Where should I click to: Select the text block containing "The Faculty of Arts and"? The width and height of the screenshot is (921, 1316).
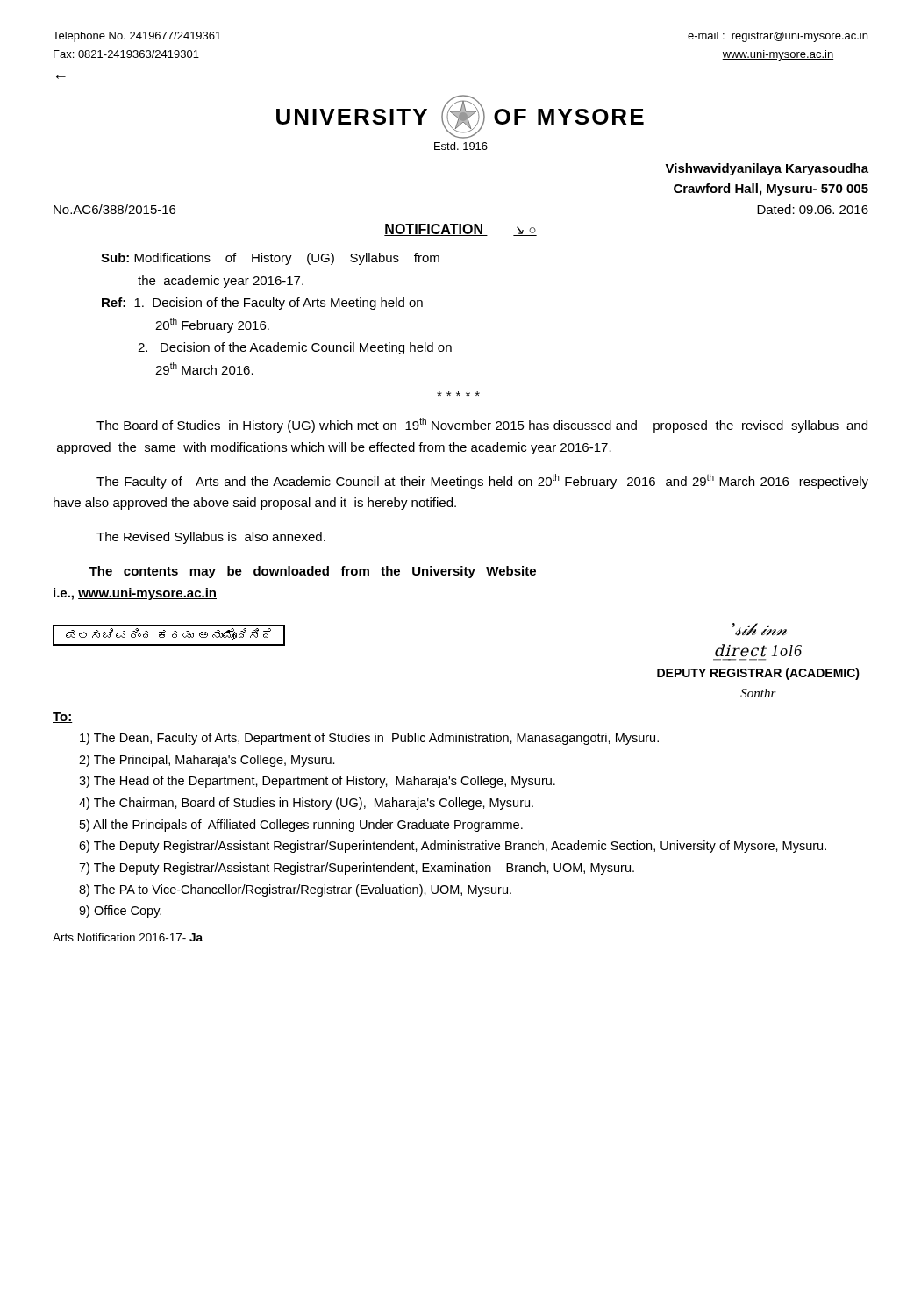tap(460, 491)
